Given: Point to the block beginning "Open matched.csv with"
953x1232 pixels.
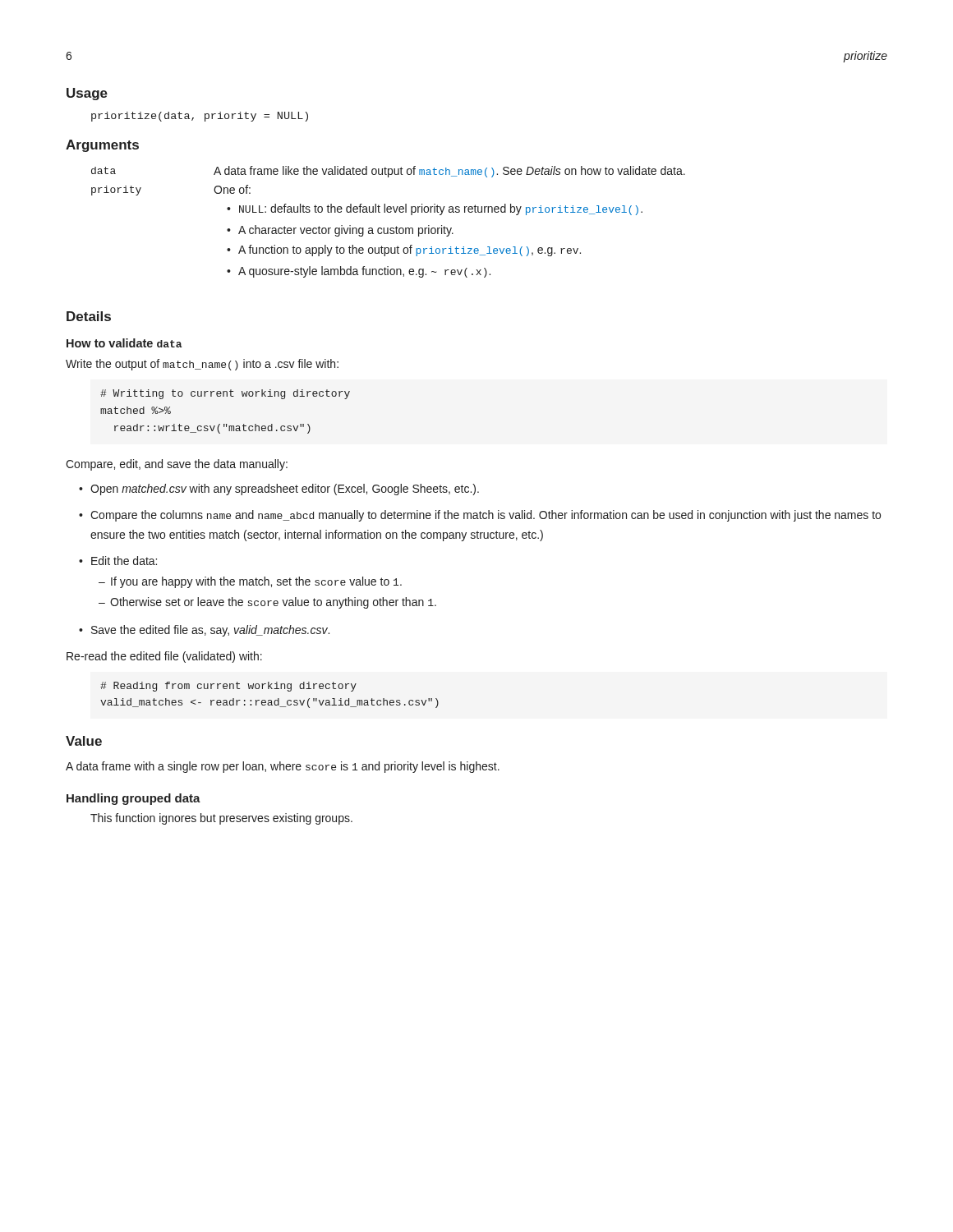Looking at the screenshot, I should tap(489, 489).
